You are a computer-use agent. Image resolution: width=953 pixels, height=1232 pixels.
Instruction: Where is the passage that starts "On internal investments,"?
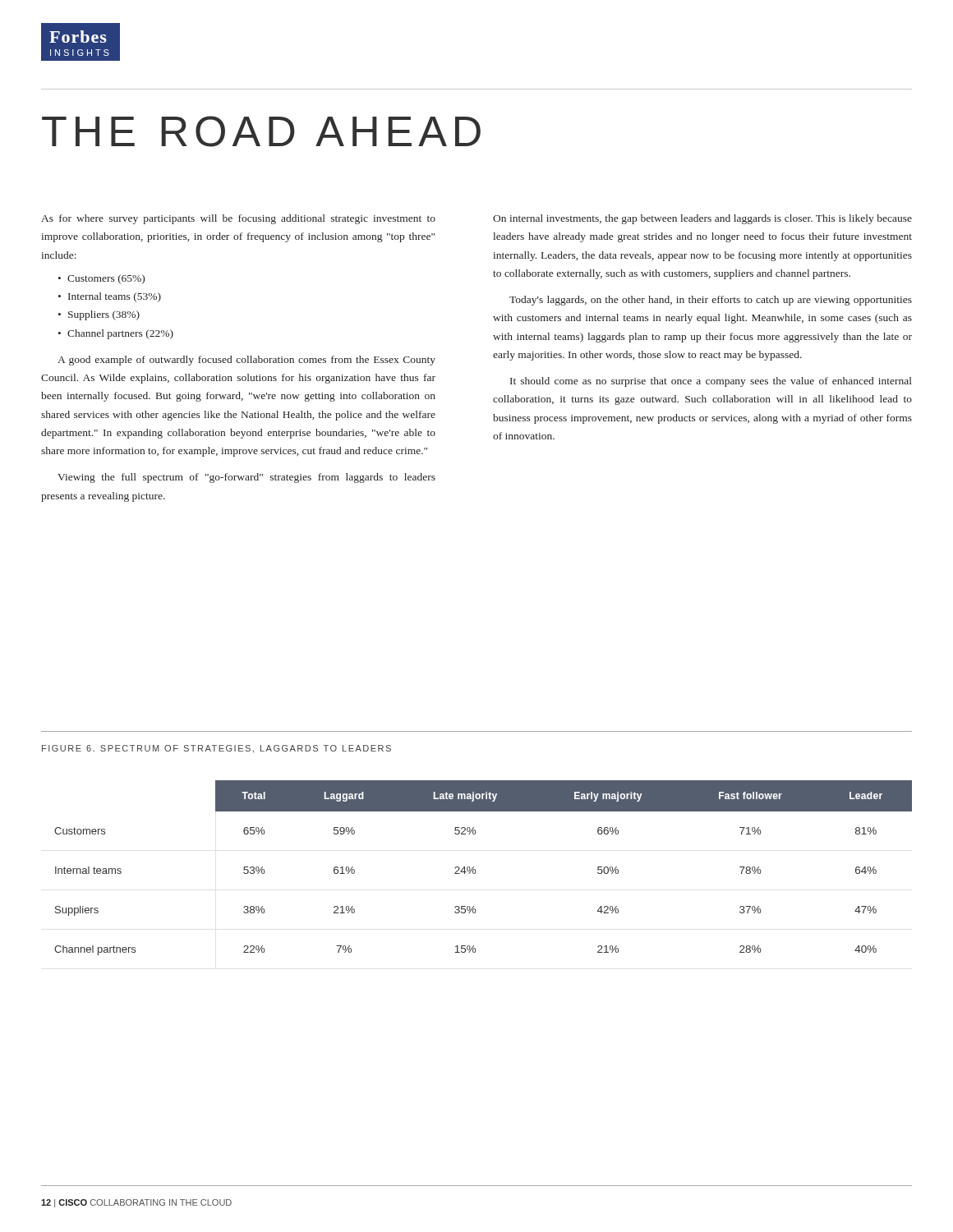[x=702, y=327]
